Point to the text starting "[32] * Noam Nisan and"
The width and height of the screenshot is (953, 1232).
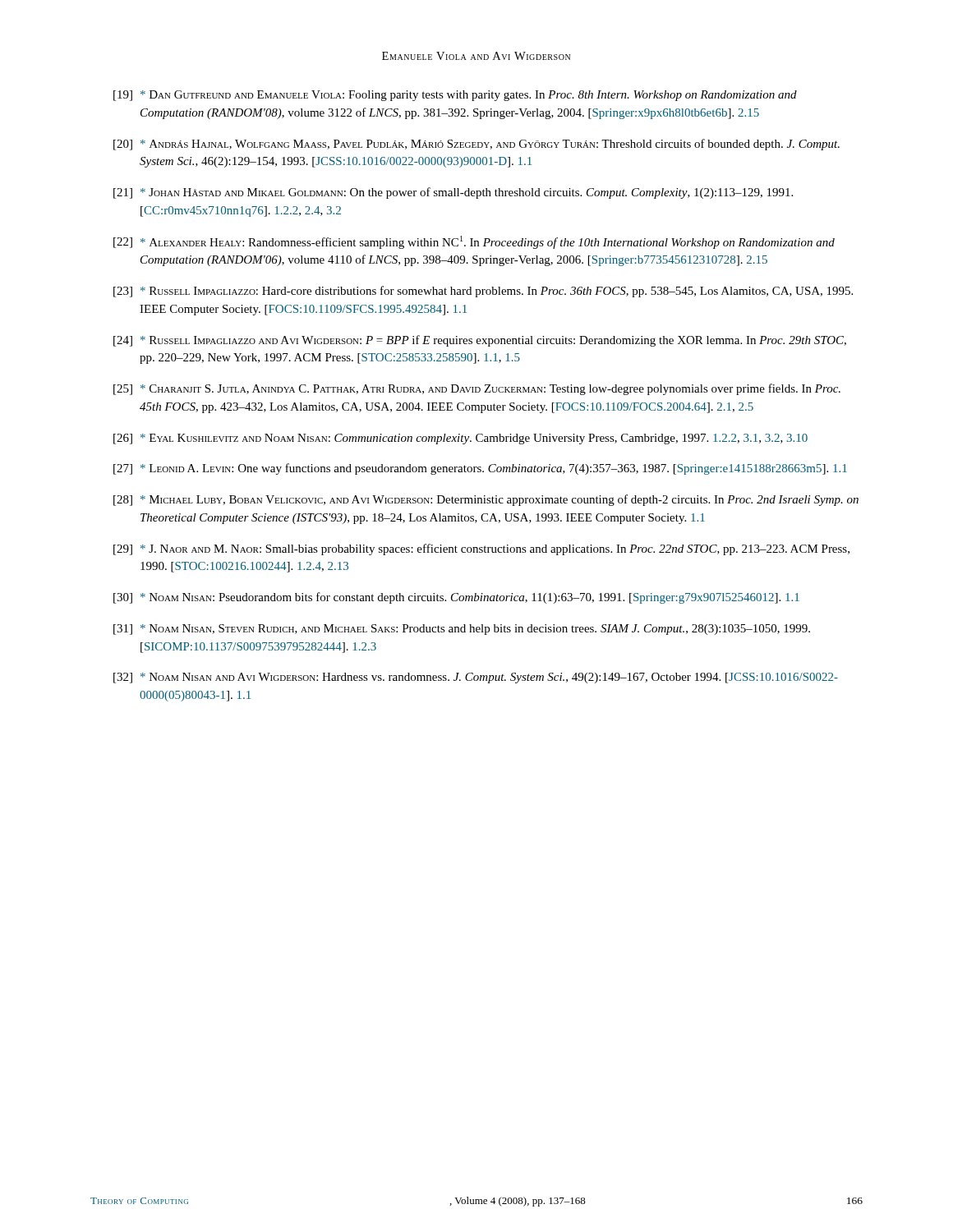click(x=476, y=687)
